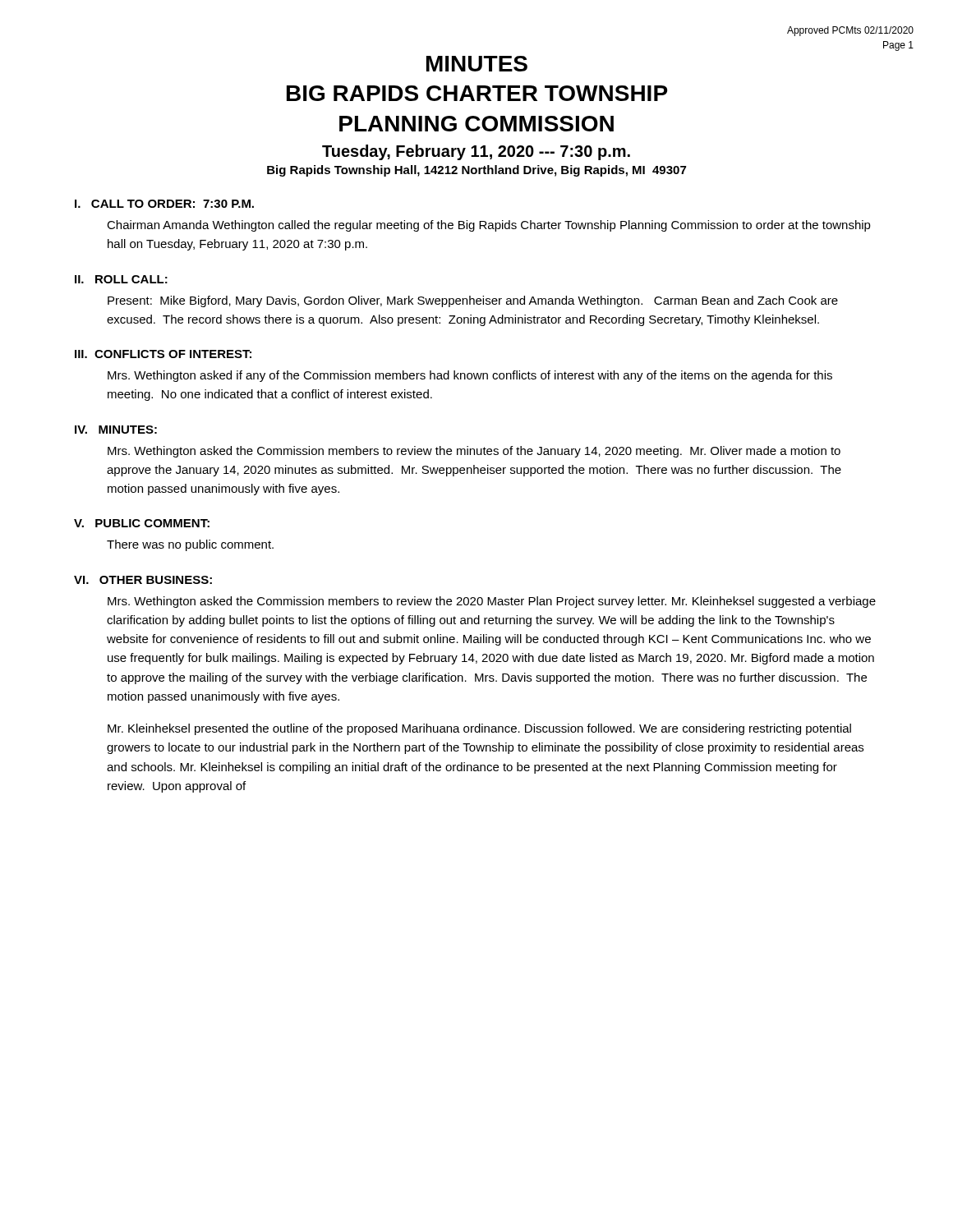Click on the section header with the text "VI. OTHER BUSINESS:"
The image size is (953, 1232).
tap(143, 579)
